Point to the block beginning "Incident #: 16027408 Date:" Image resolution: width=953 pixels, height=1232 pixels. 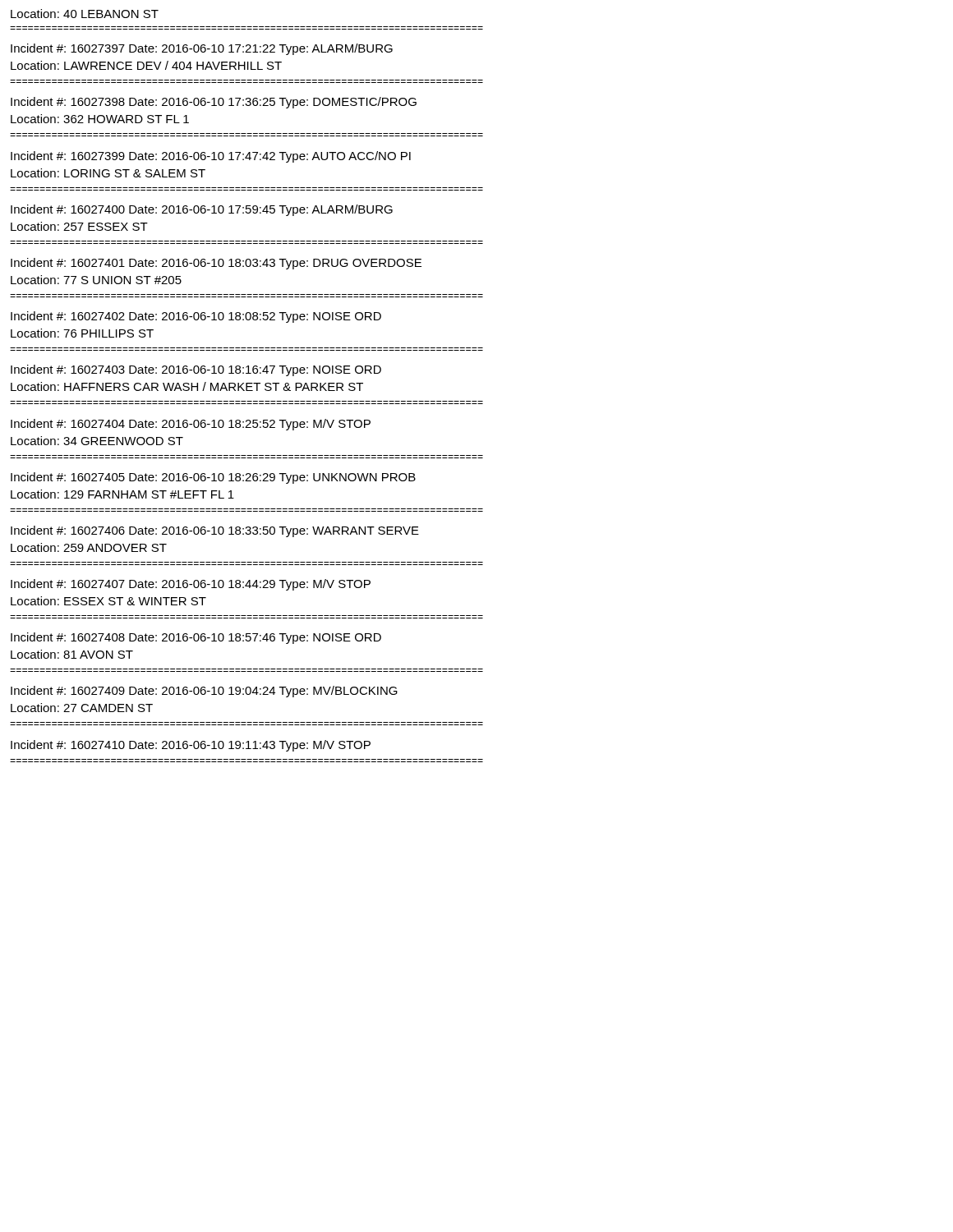click(196, 638)
